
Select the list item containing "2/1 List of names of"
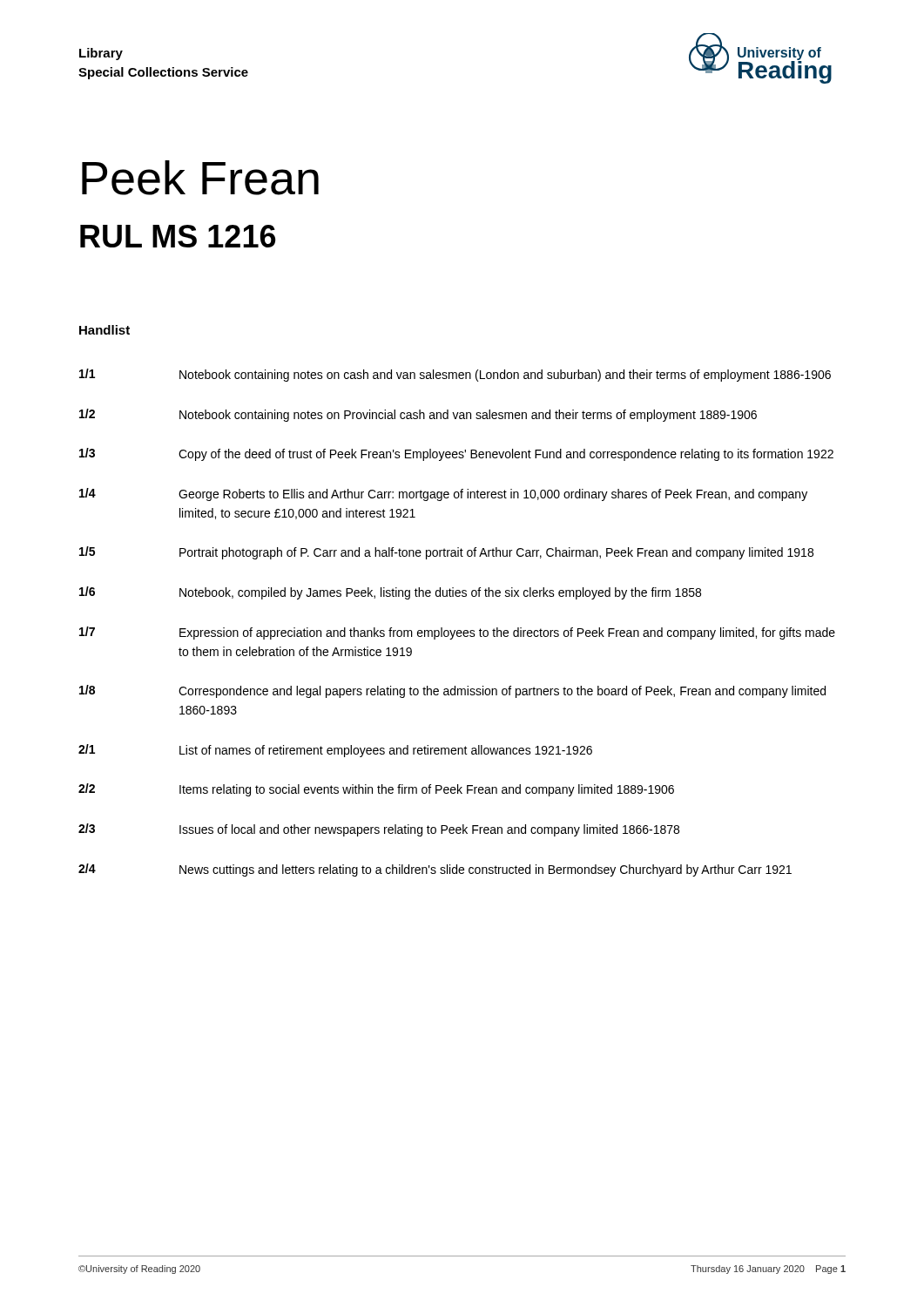point(462,751)
